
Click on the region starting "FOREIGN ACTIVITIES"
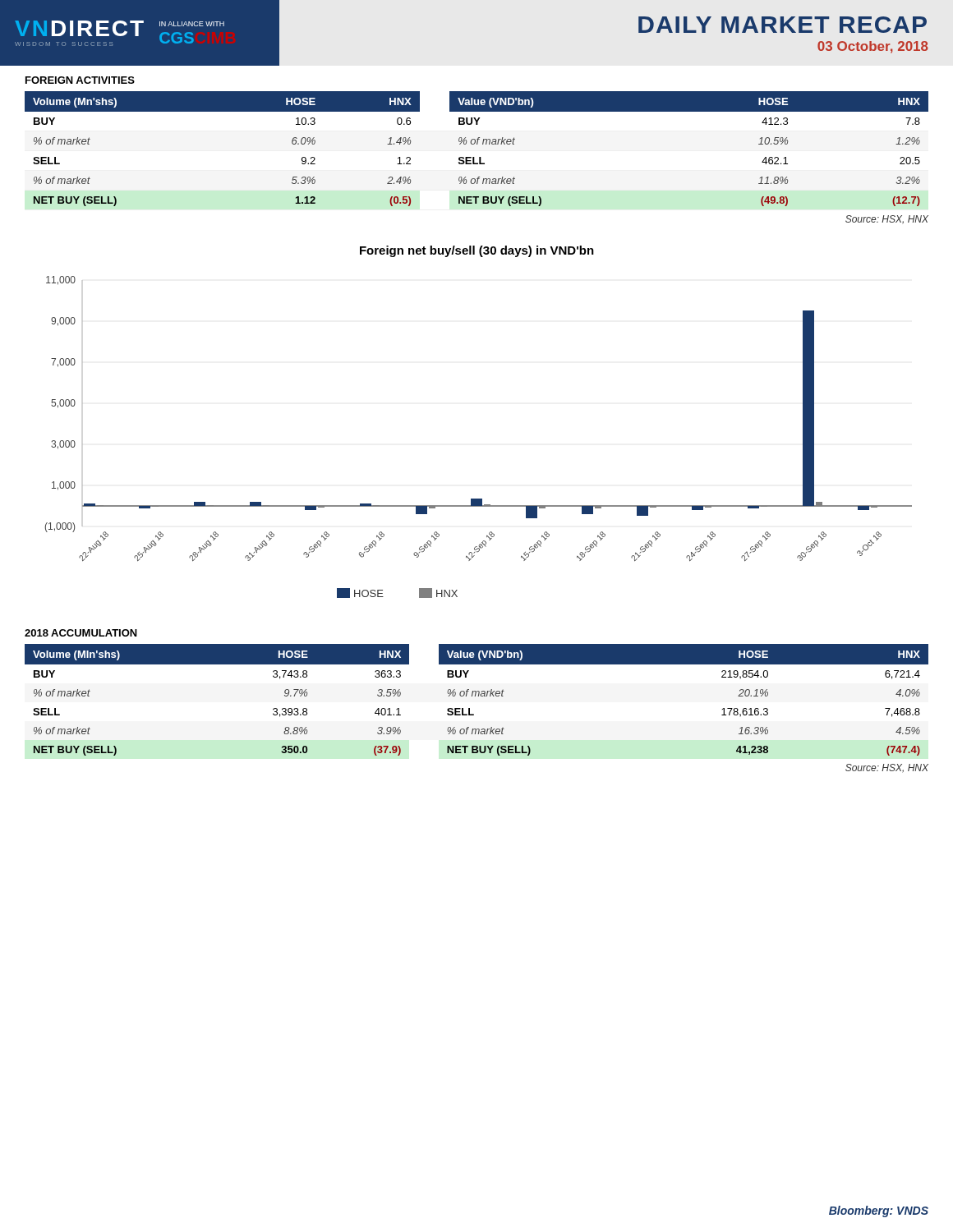pos(80,80)
